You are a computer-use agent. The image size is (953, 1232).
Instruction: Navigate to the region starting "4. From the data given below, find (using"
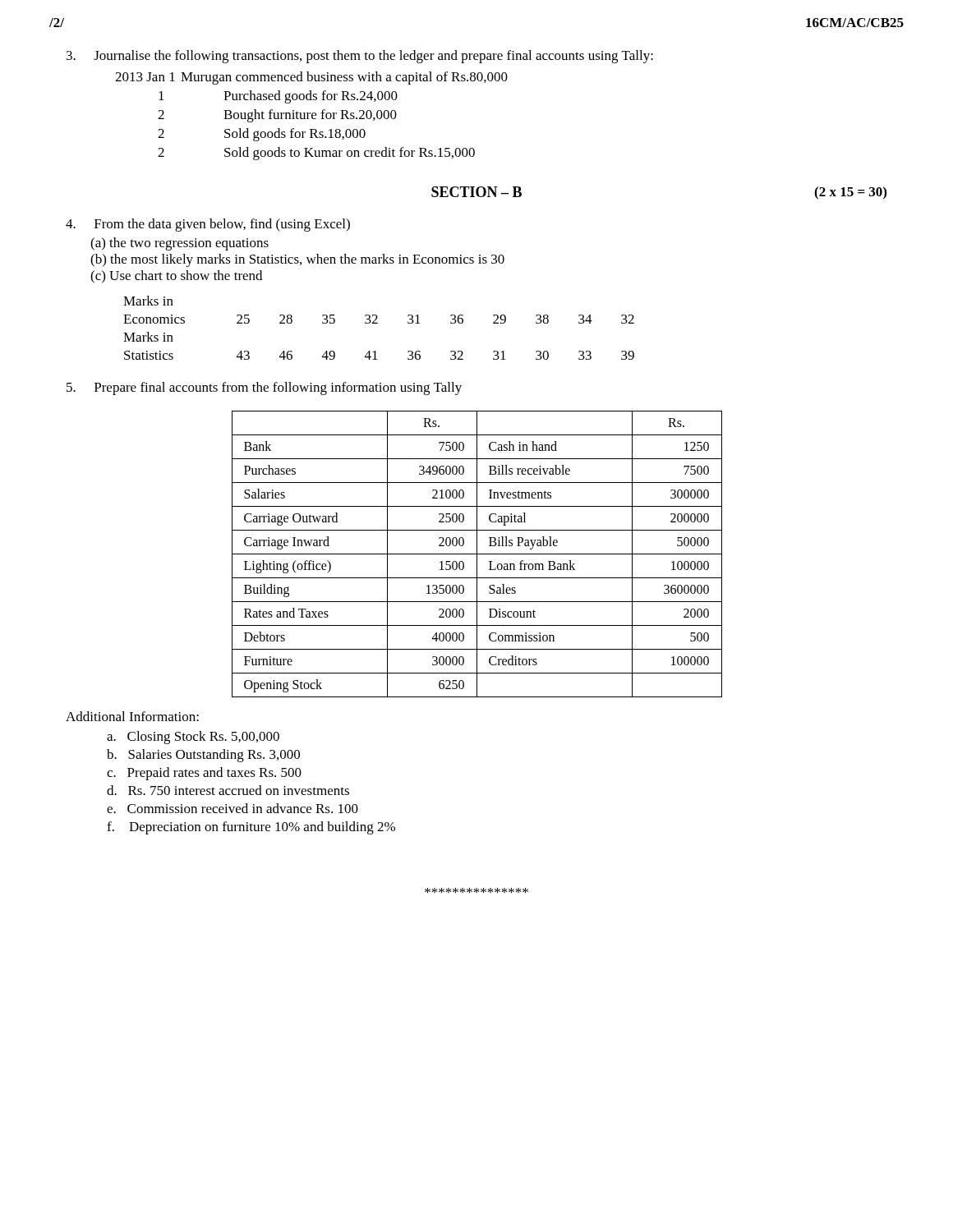coord(208,225)
